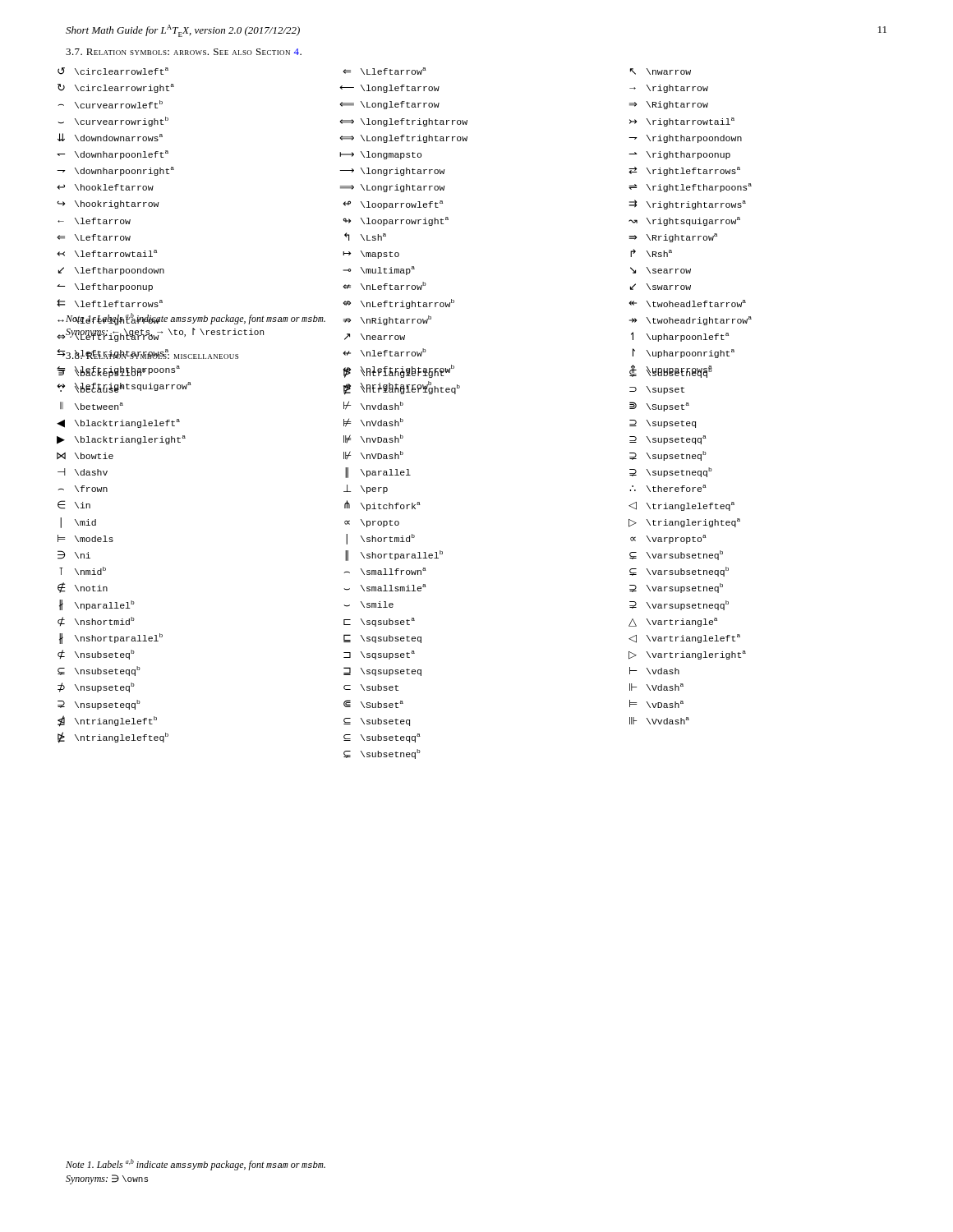This screenshot has height=1232, width=953.
Task: Click on the table containing "∍ \backepsilonb ∵"
Action: point(476,564)
